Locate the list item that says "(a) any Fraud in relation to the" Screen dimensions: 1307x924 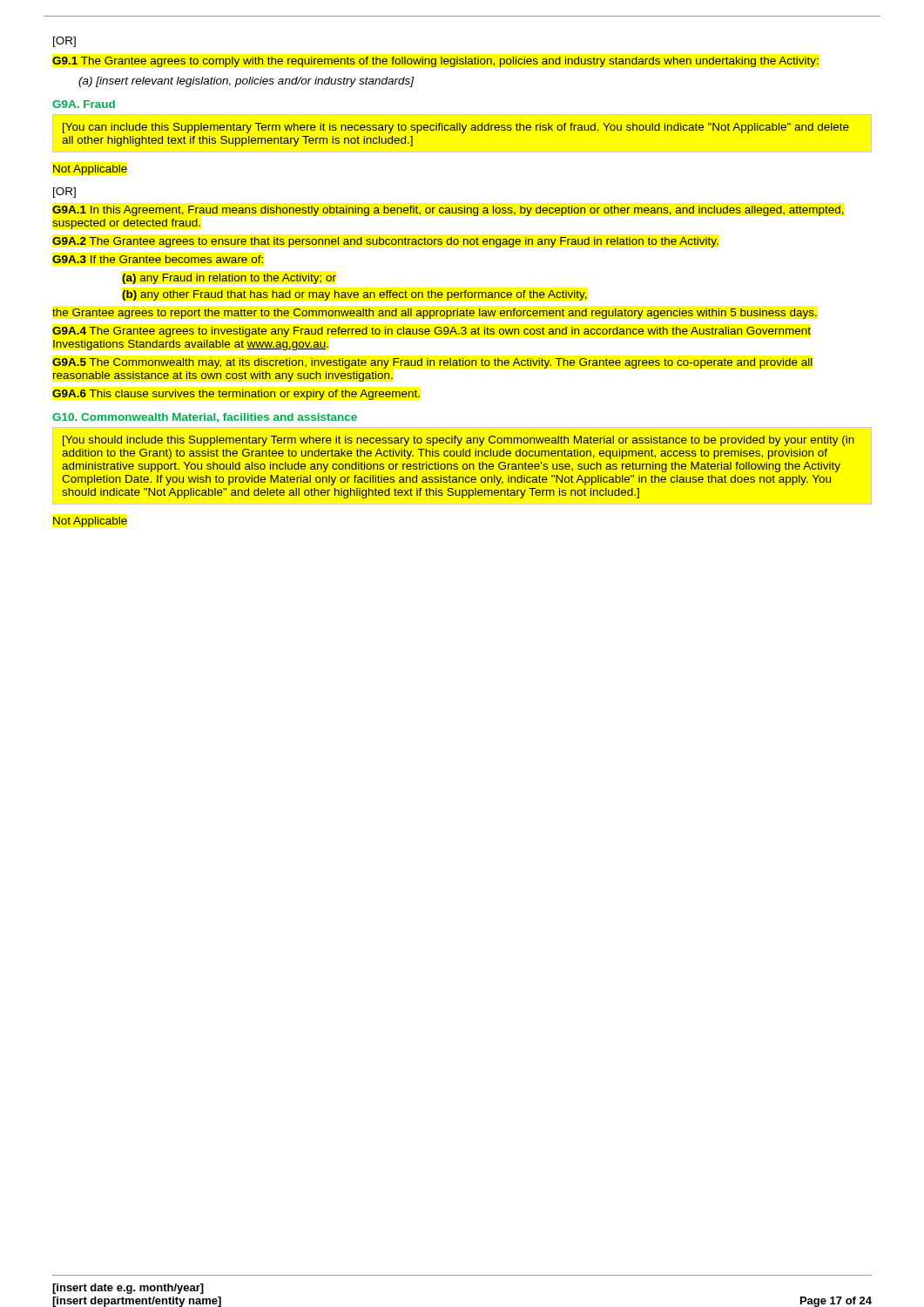point(229,277)
